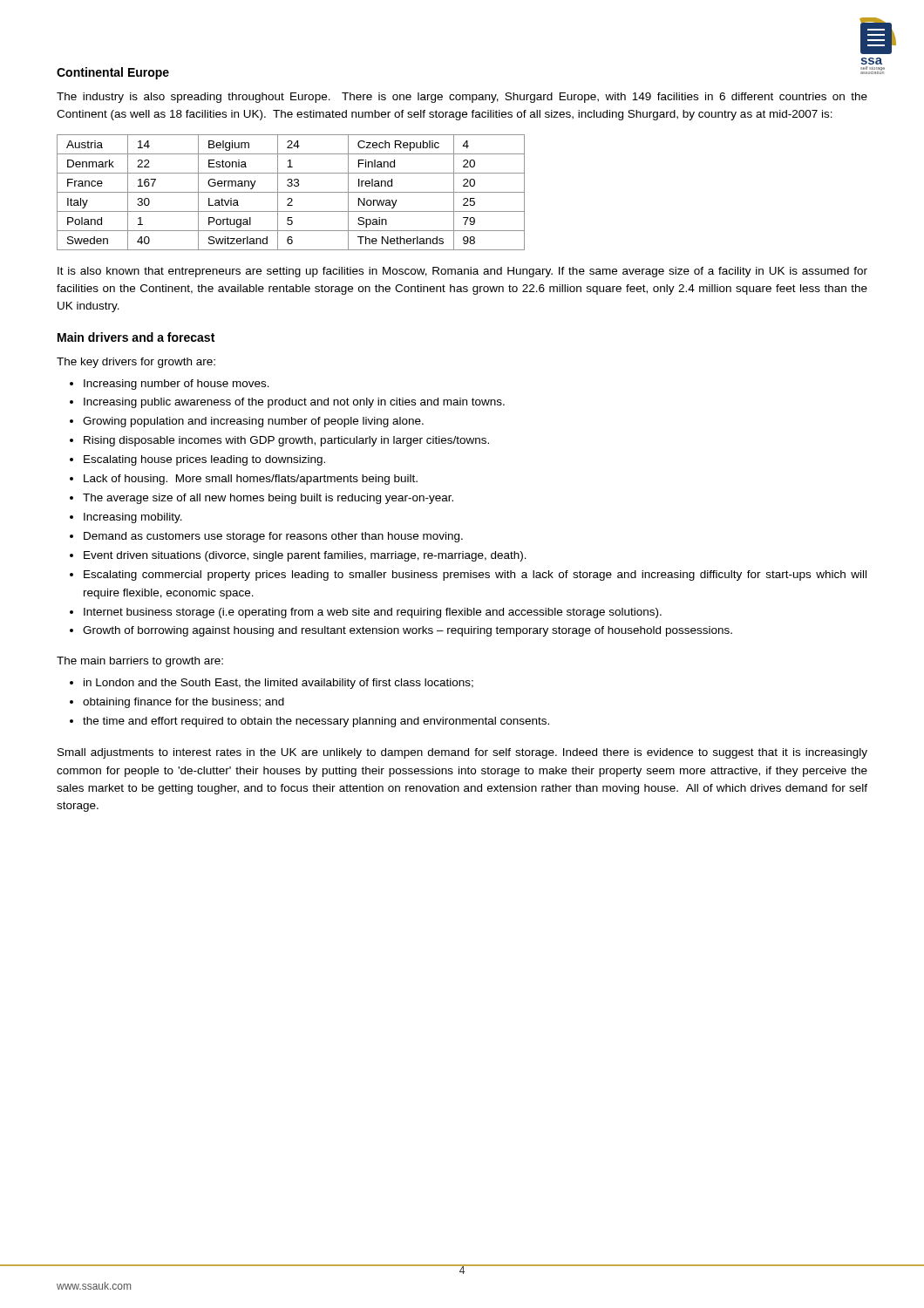Click on the region starting "Increasing mobility."
Image resolution: width=924 pixels, height=1308 pixels.
click(x=133, y=517)
